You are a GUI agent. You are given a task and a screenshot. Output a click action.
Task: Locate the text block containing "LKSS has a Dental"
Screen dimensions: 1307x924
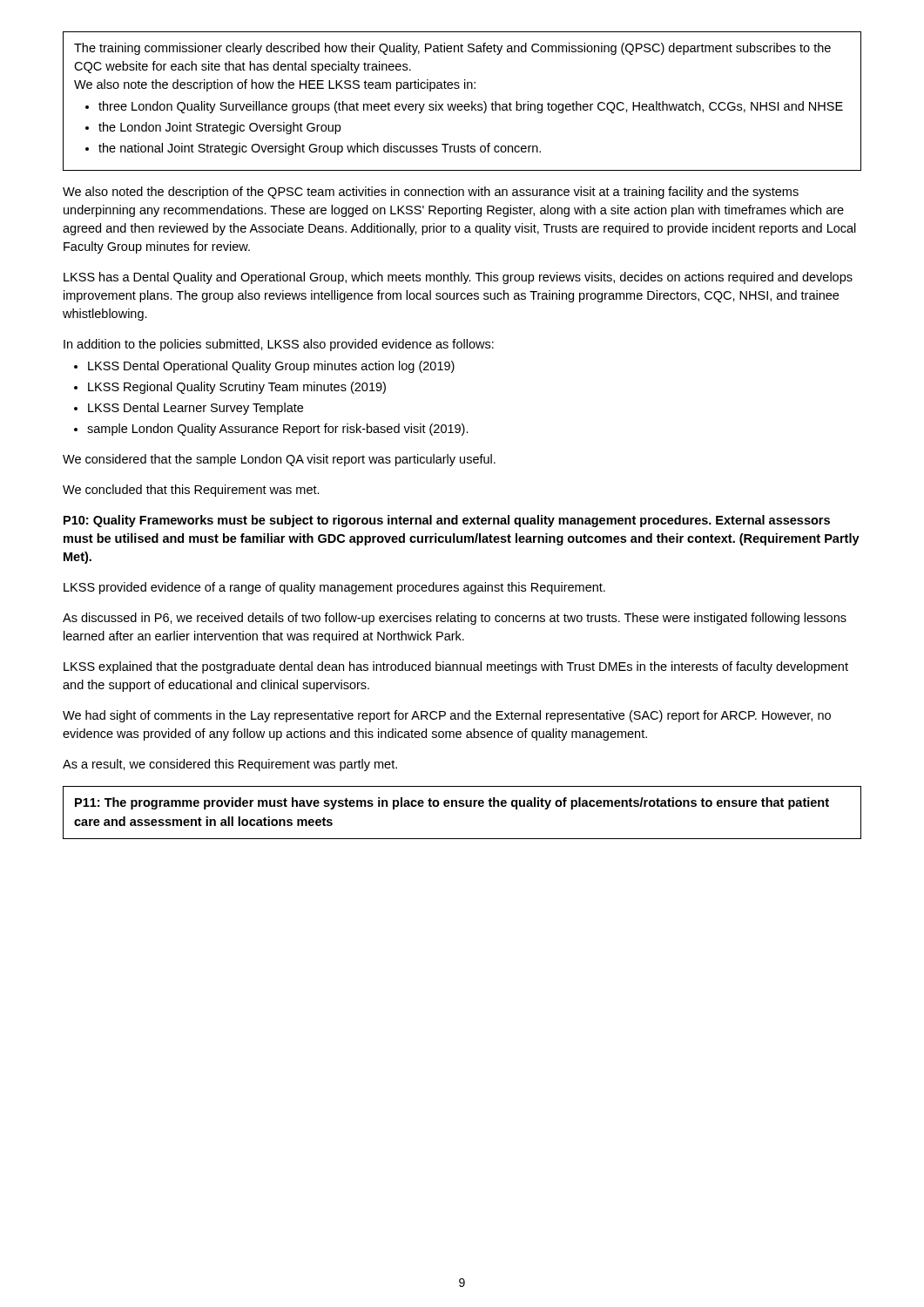(x=458, y=296)
